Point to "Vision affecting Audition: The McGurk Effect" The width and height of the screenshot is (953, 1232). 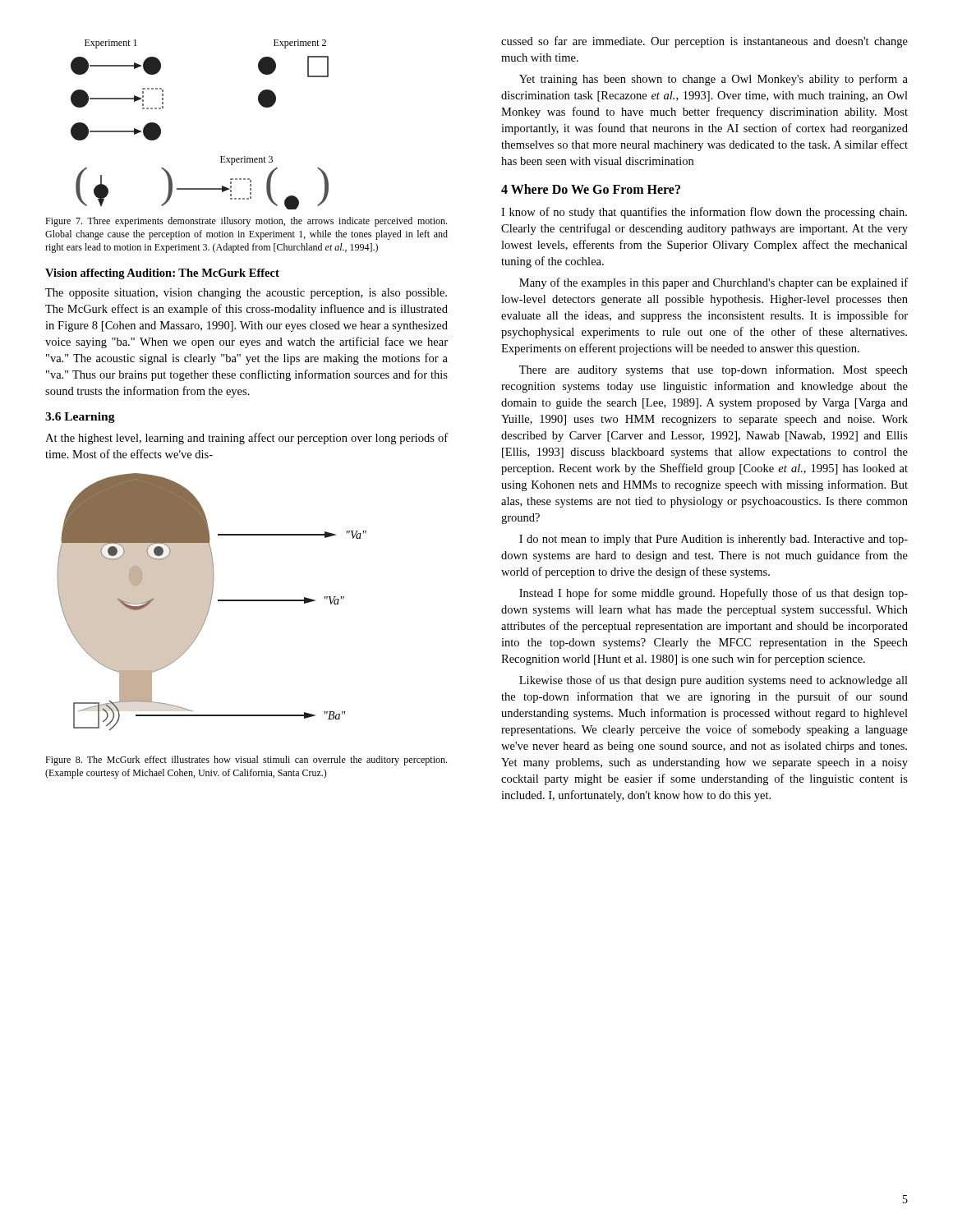click(x=162, y=272)
